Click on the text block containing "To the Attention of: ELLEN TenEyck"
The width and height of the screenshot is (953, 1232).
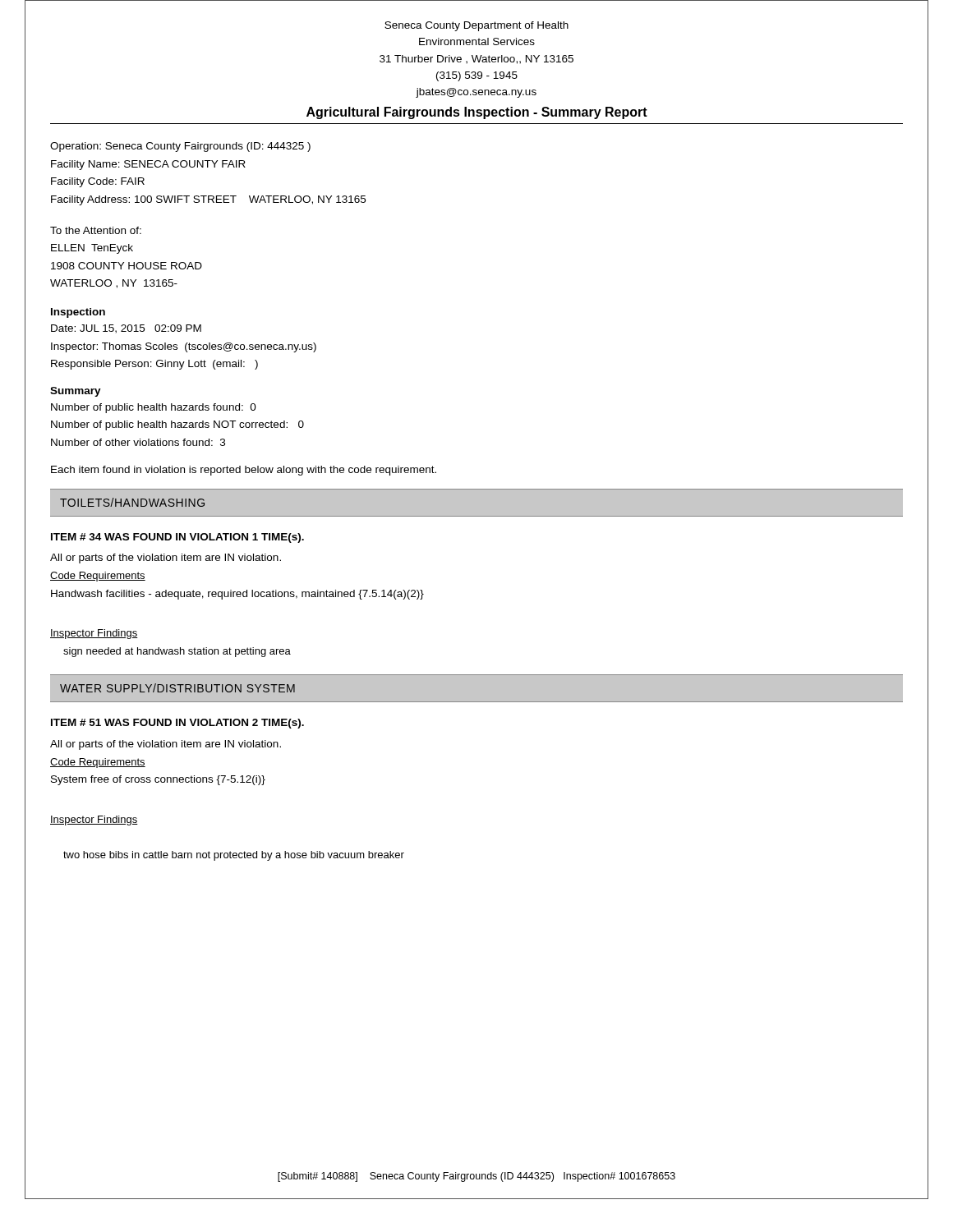(126, 257)
